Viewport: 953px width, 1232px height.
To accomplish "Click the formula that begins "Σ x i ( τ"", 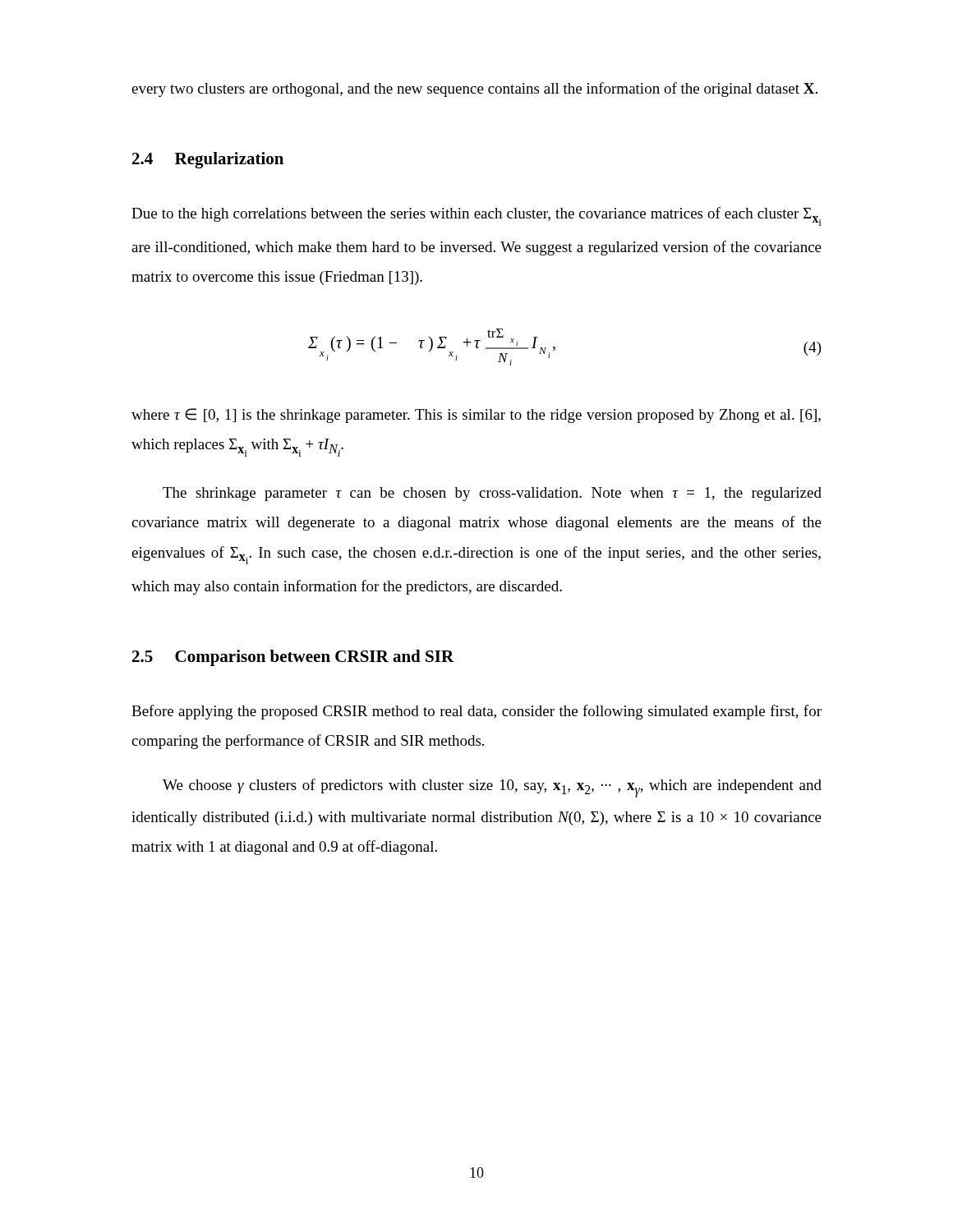I will coord(565,348).
